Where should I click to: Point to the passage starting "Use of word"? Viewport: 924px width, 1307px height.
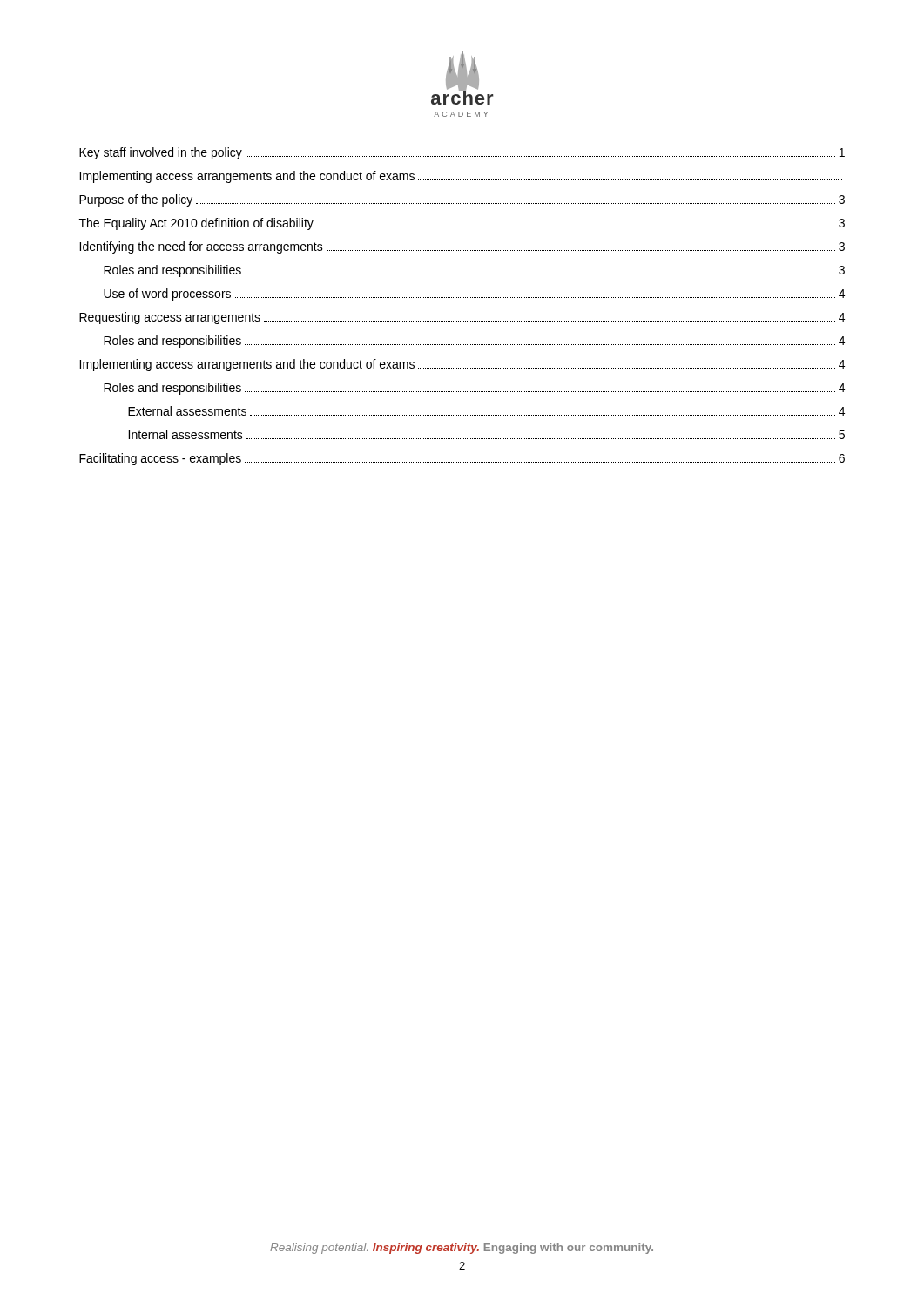[x=474, y=294]
